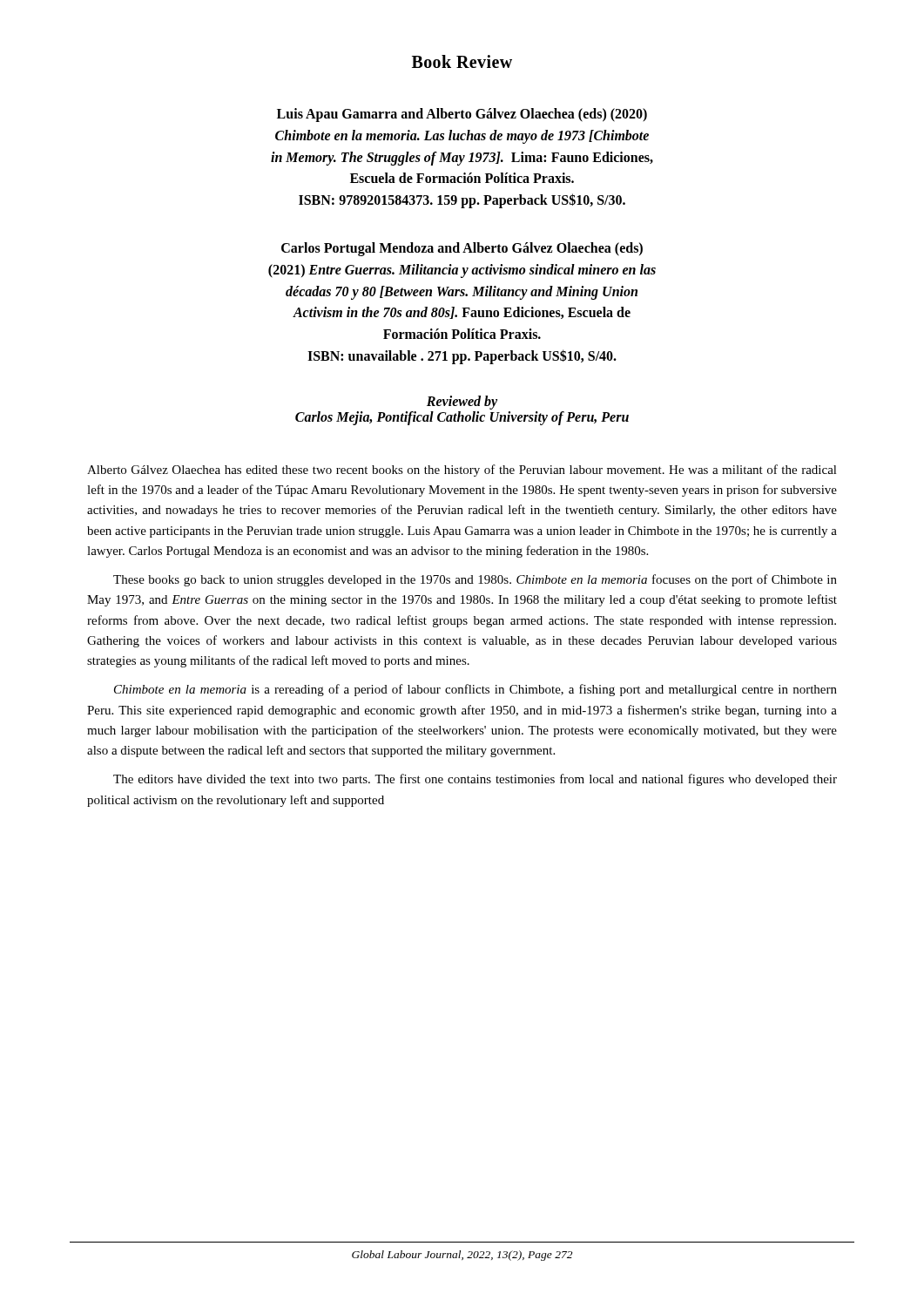Select the block starting "Alberto Gálvez Olaechea has"
Image resolution: width=924 pixels, height=1307 pixels.
tap(462, 635)
